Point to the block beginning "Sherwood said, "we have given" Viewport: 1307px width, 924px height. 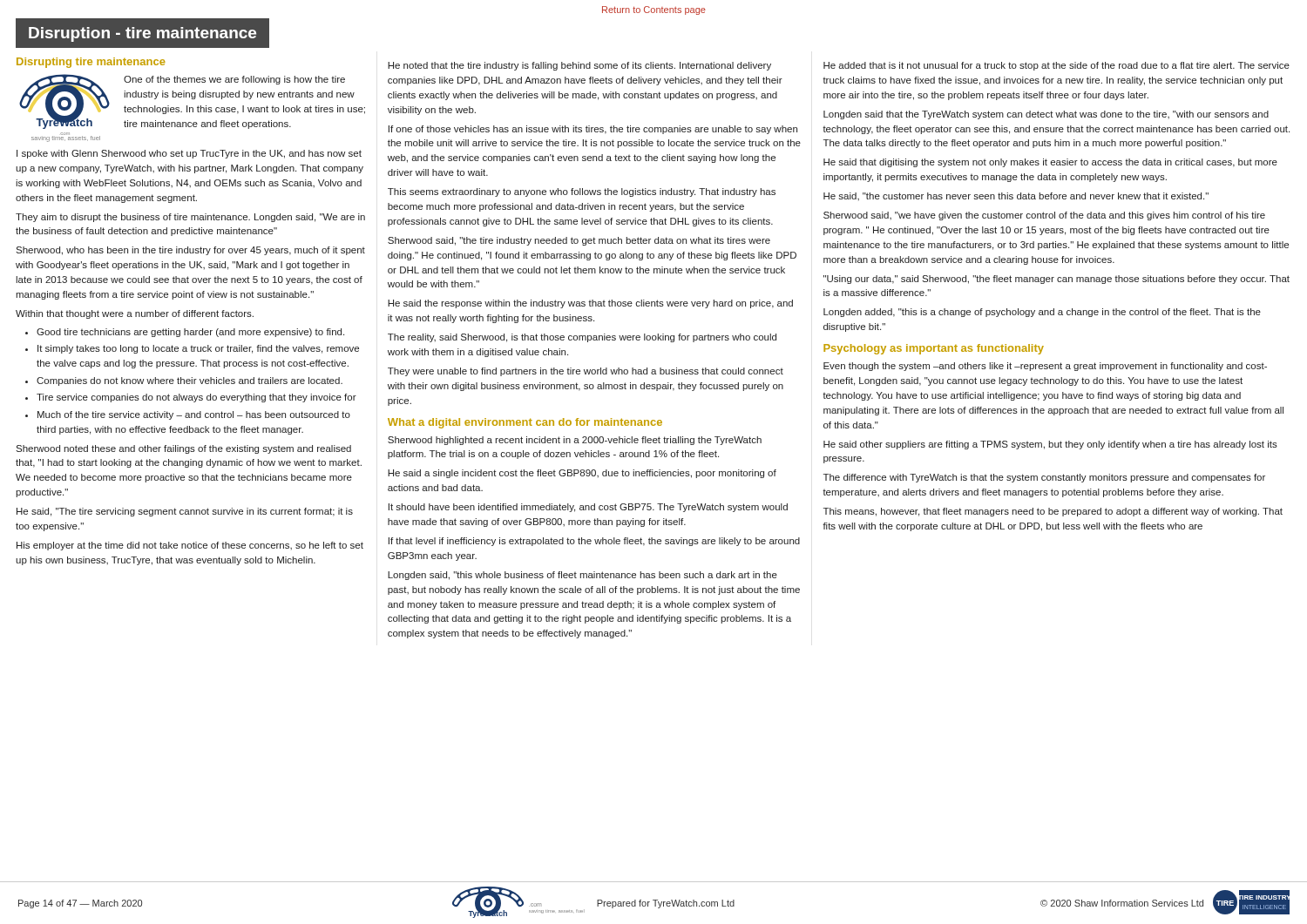(x=1056, y=237)
